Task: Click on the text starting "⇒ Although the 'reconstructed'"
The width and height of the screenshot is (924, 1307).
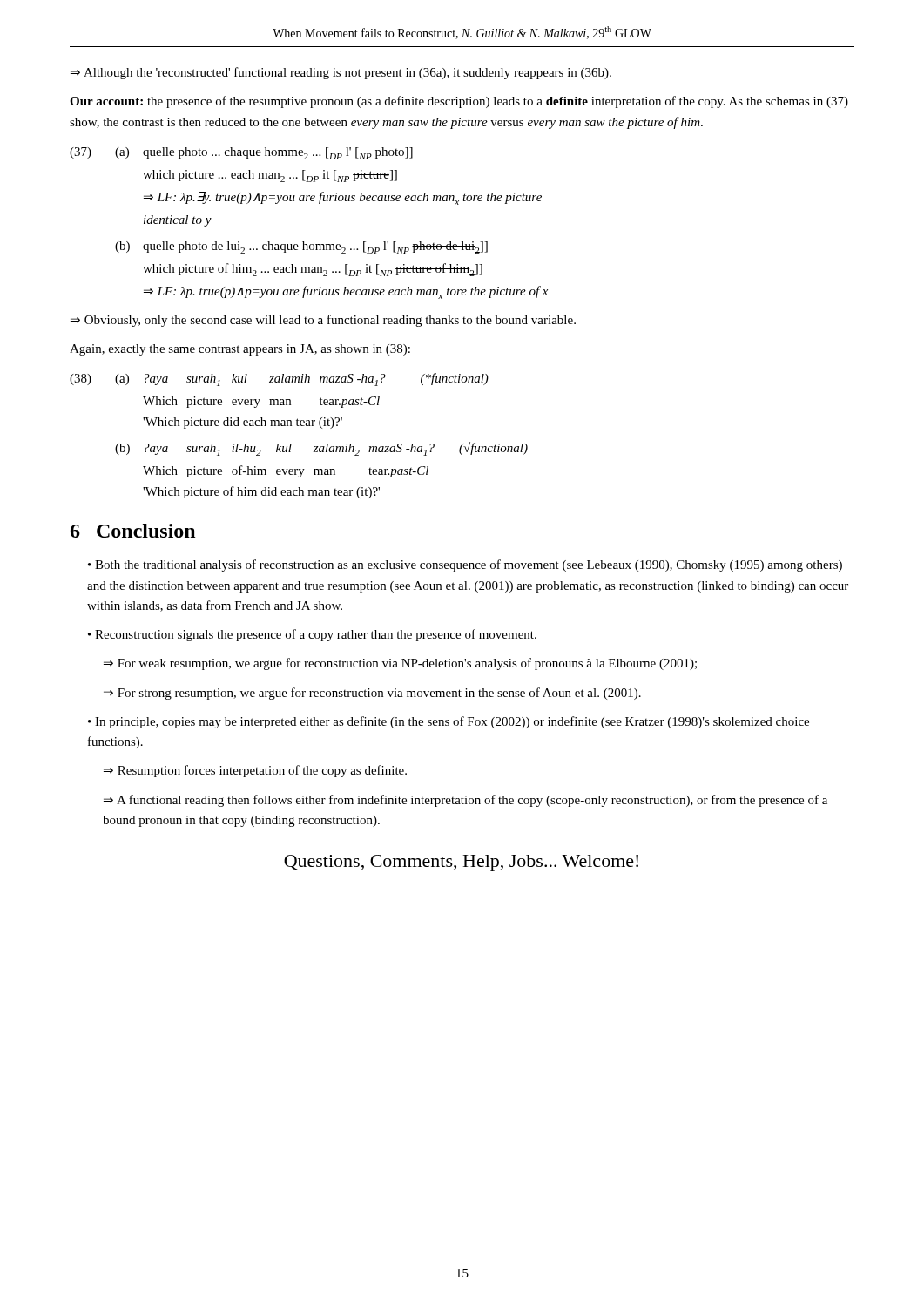Action: click(462, 73)
